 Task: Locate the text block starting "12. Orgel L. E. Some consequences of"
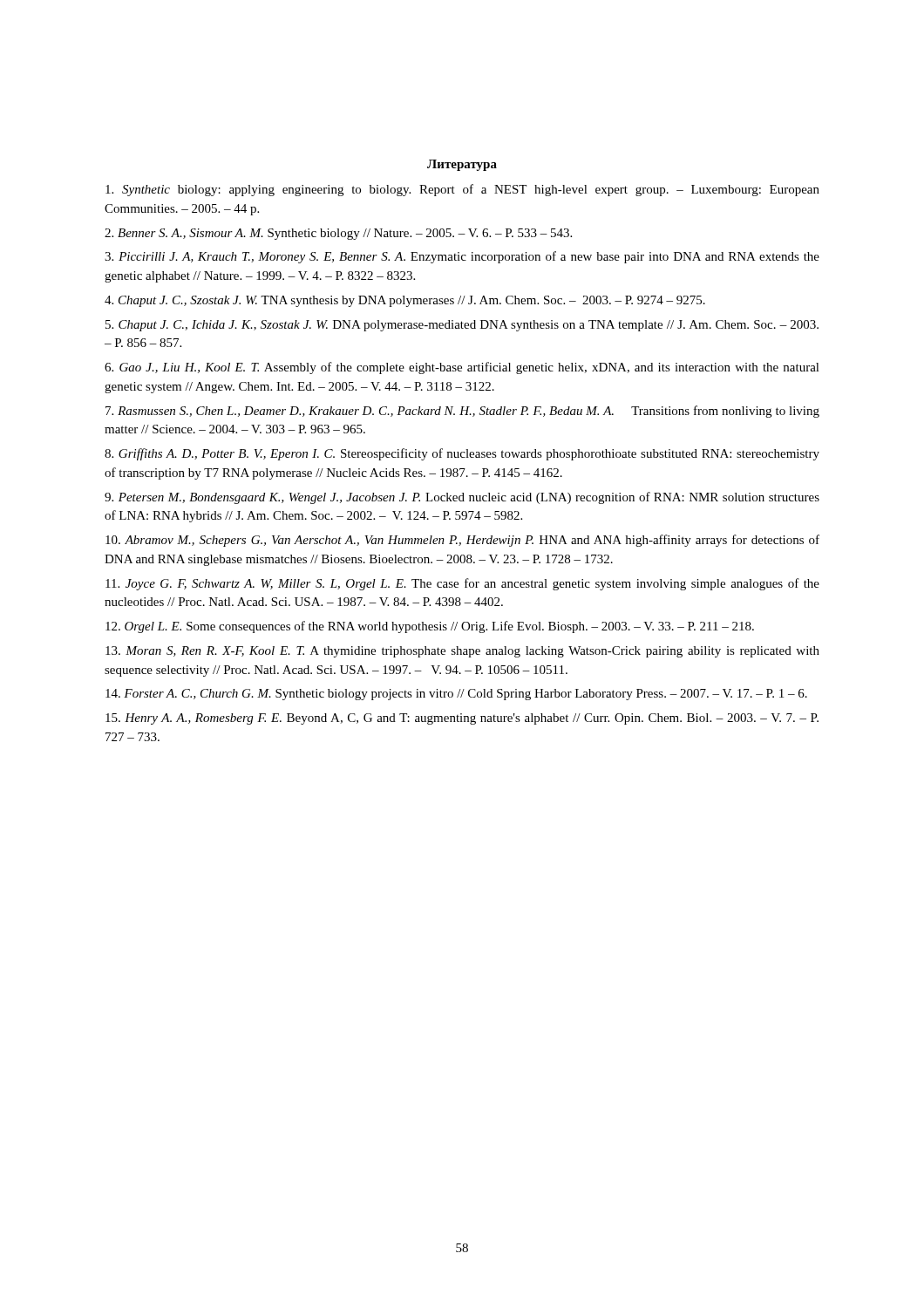(430, 626)
